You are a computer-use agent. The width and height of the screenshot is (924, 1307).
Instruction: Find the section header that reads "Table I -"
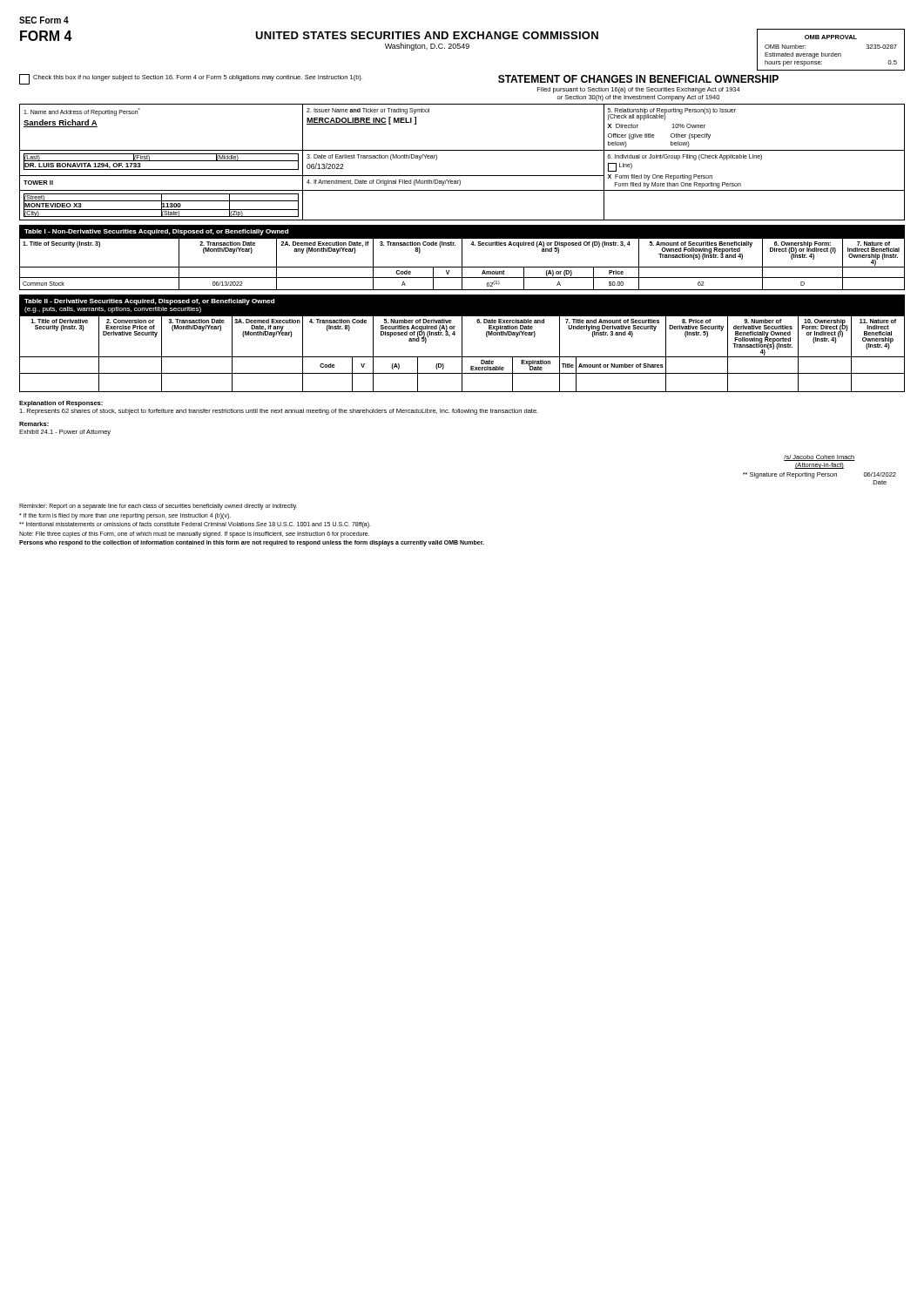click(x=157, y=231)
